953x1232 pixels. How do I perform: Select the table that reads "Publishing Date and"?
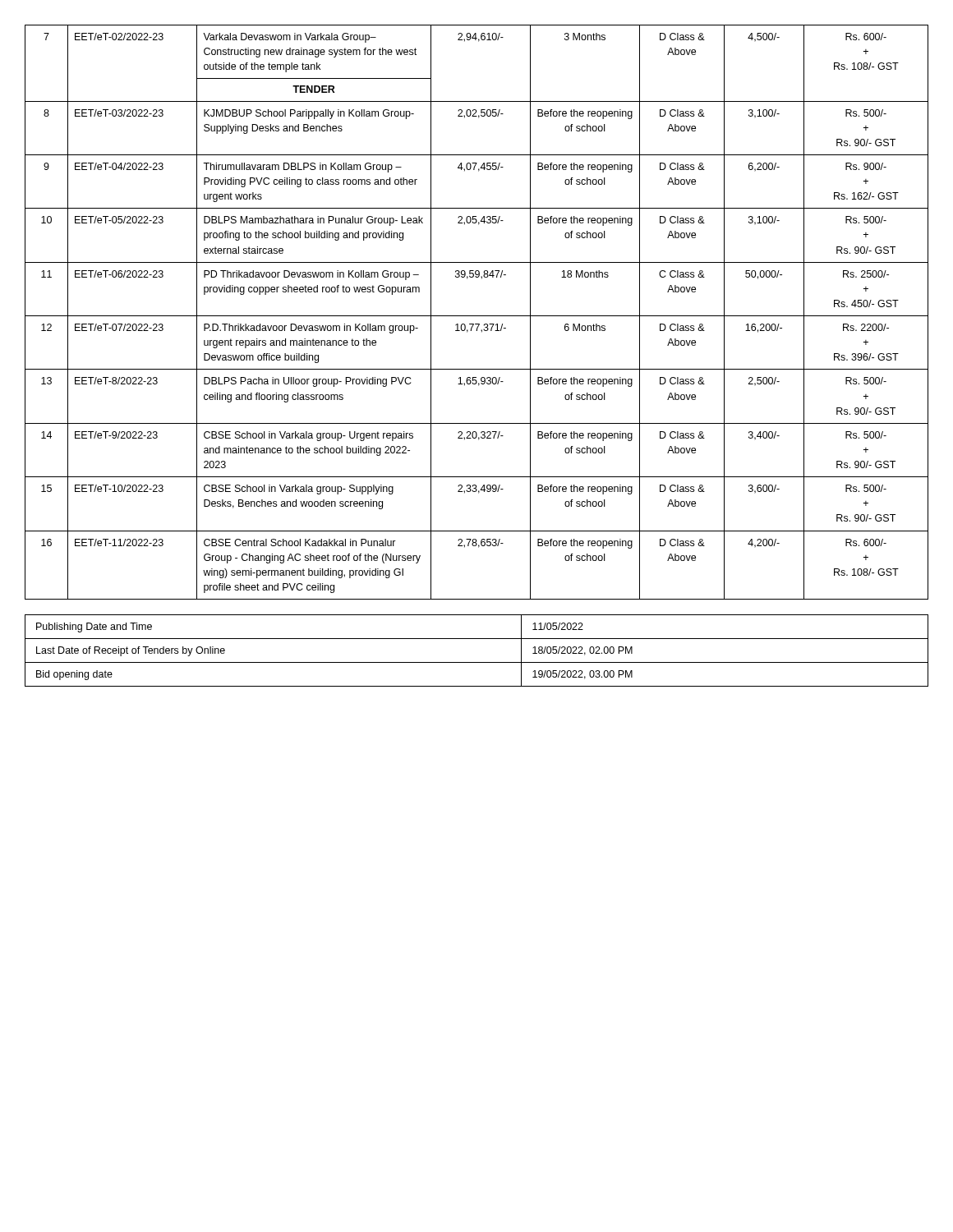(x=476, y=650)
